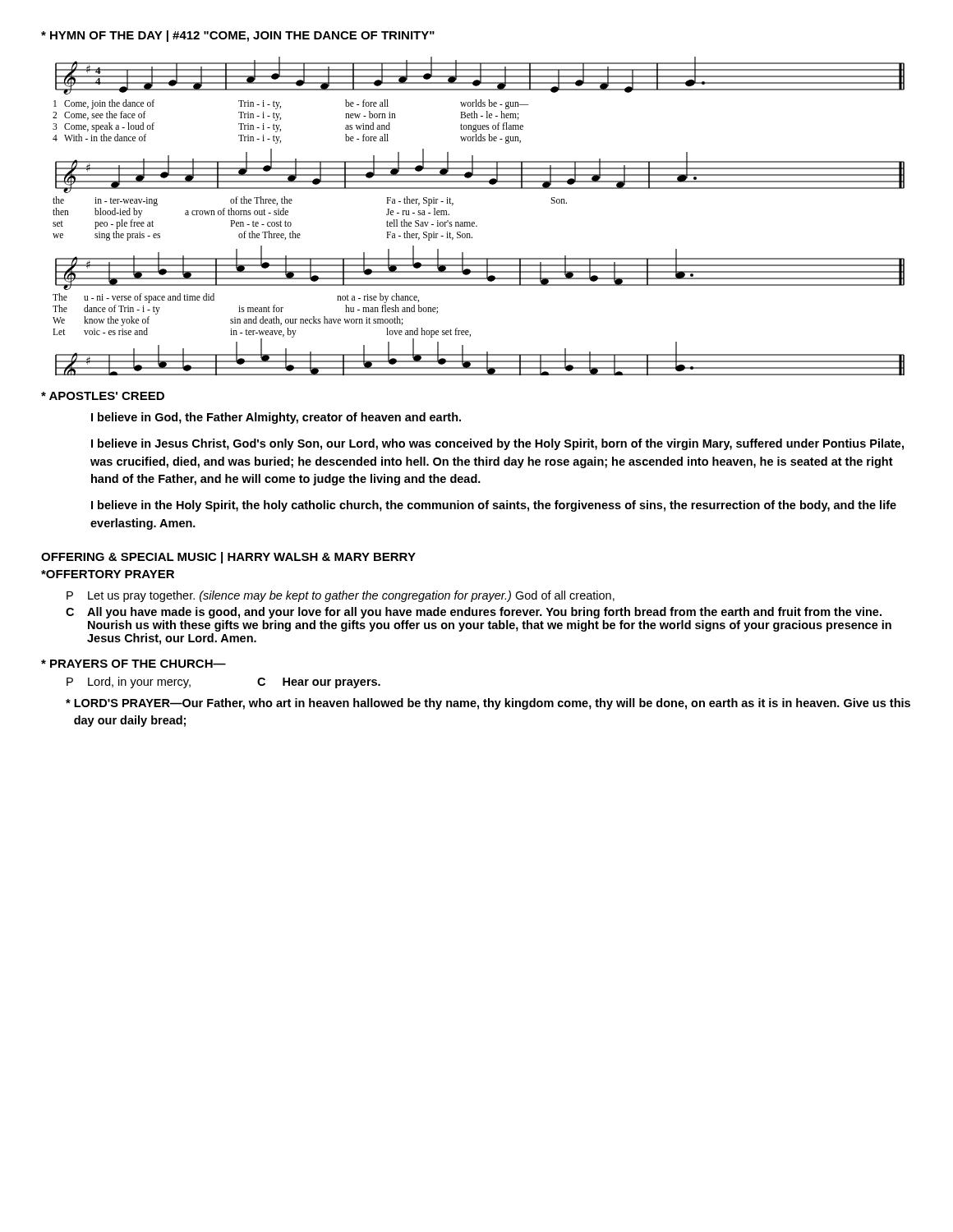Select the passage starting "* HYMN OF THE DAY |"
The height and width of the screenshot is (1232, 953).
[x=238, y=35]
